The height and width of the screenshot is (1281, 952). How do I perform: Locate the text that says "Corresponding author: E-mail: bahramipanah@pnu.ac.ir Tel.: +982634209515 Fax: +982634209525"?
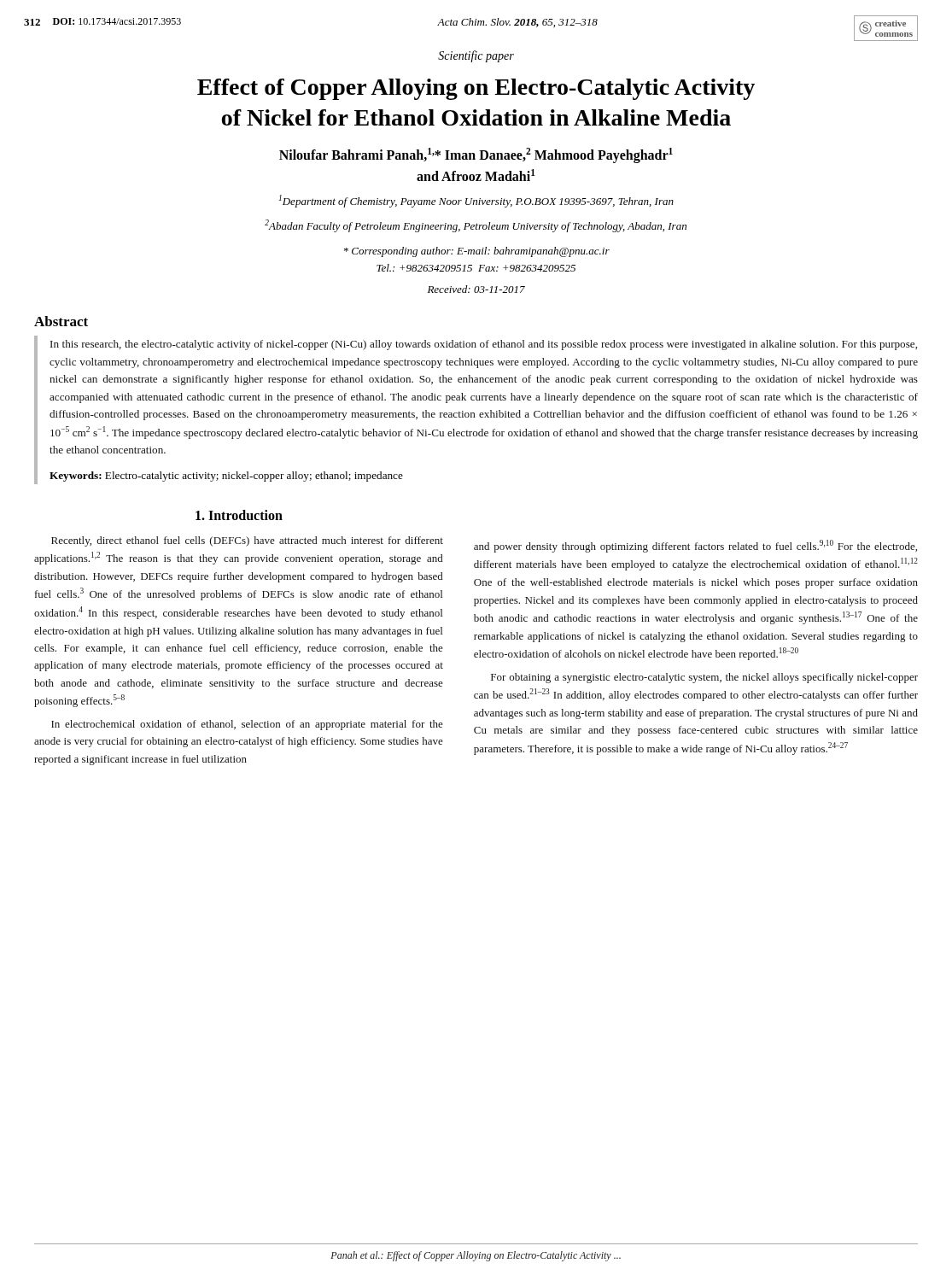[x=476, y=259]
